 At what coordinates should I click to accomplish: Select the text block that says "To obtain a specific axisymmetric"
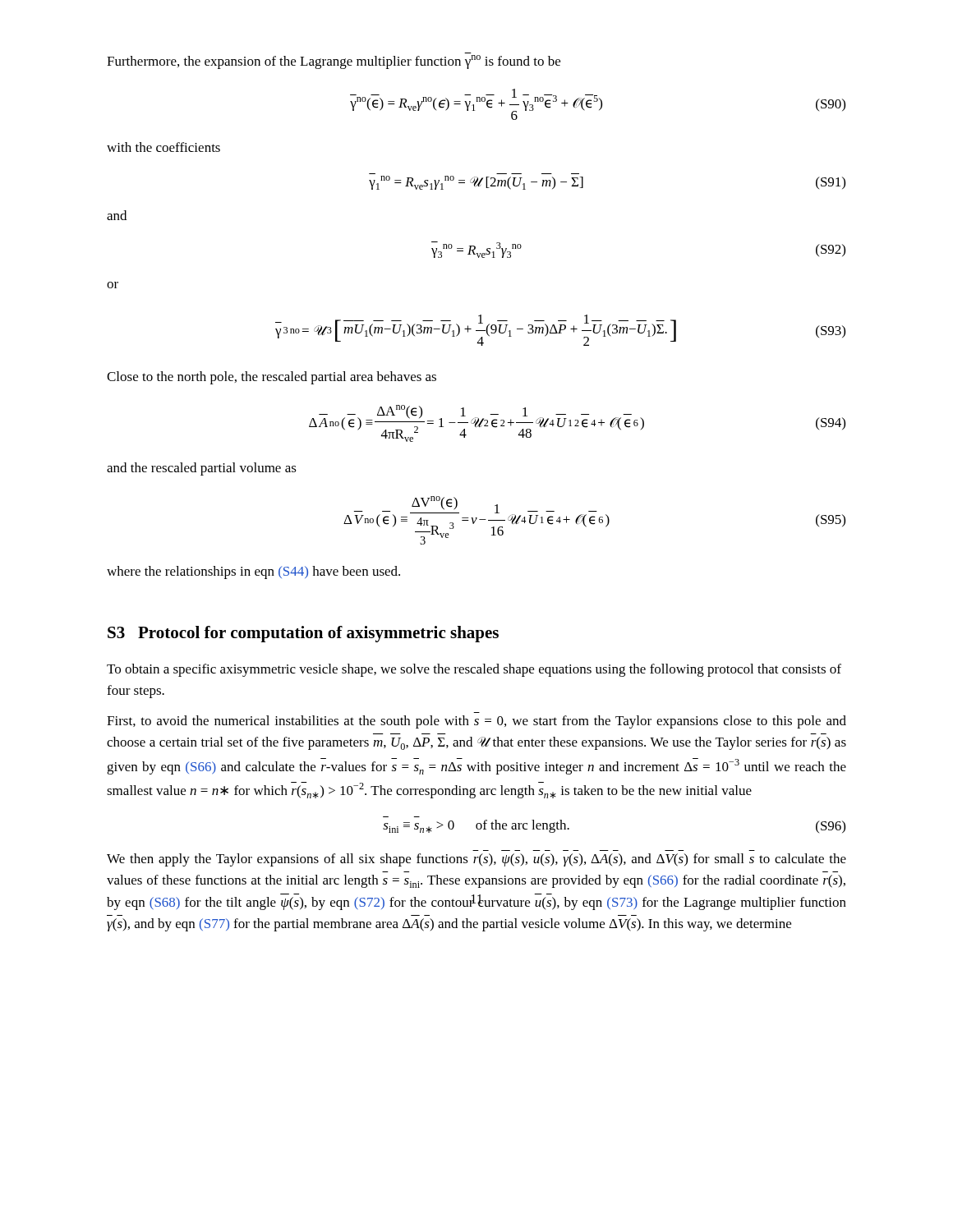(x=474, y=680)
